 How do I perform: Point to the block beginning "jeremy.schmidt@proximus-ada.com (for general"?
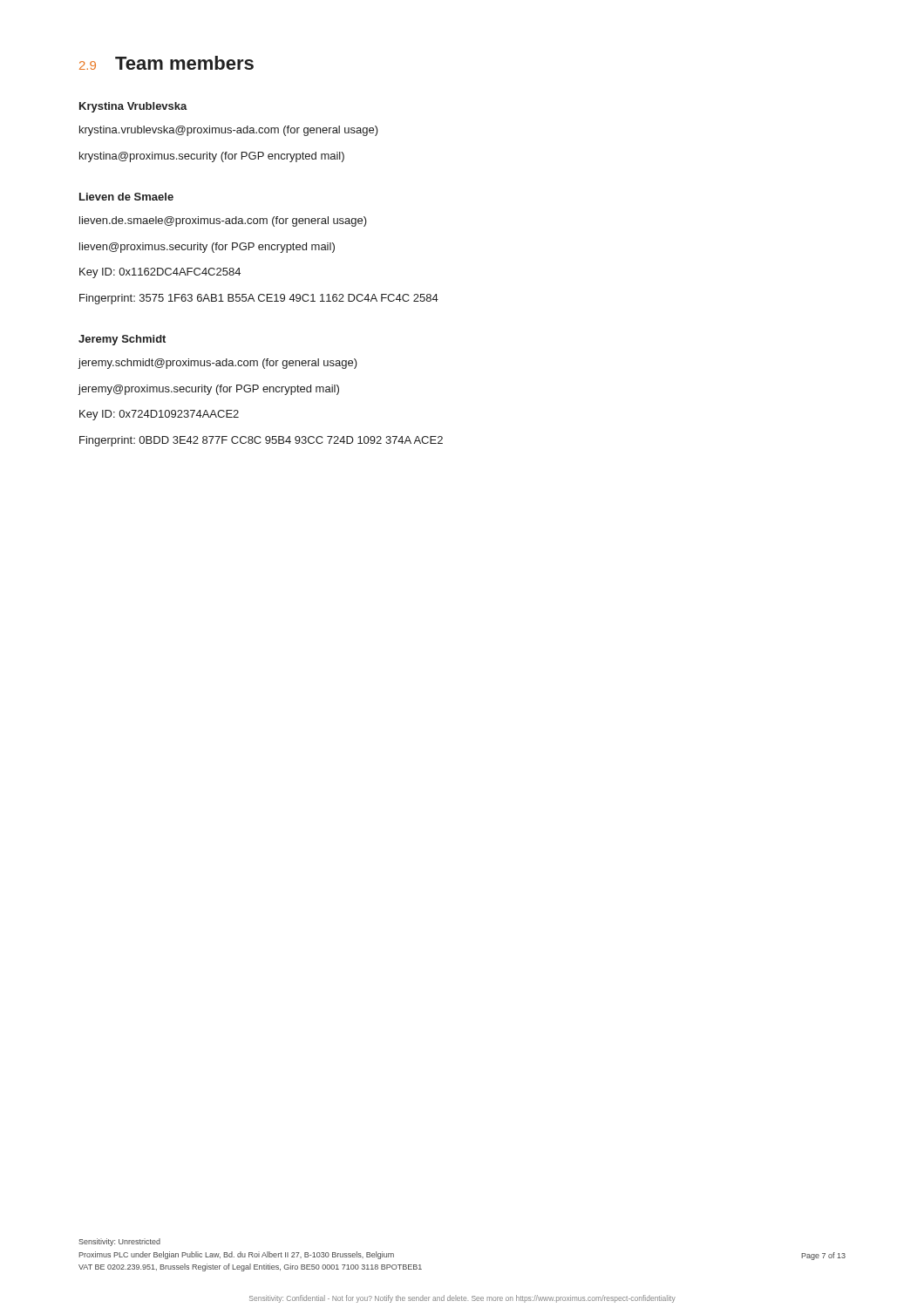click(218, 362)
